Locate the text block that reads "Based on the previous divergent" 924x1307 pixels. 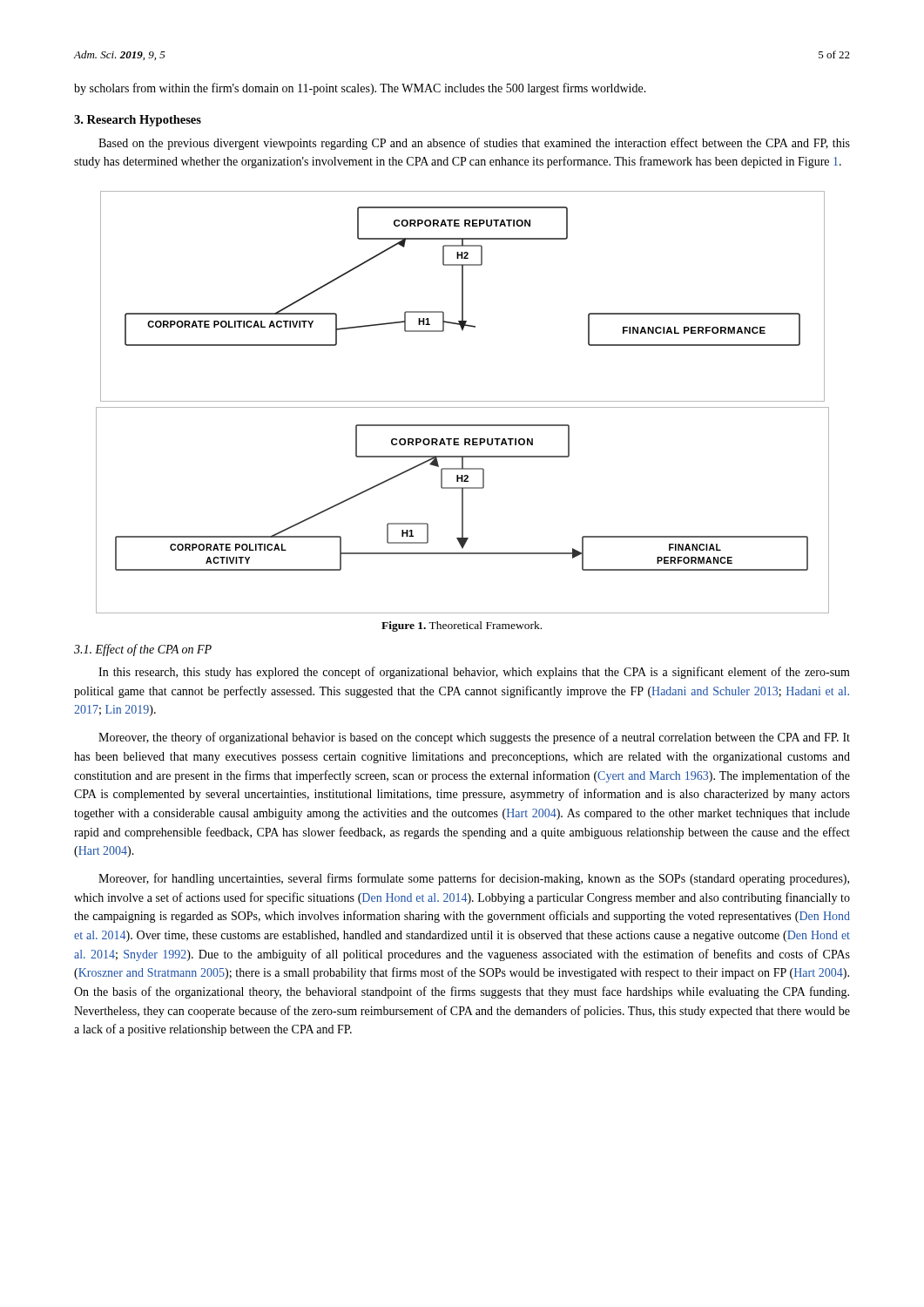click(462, 153)
